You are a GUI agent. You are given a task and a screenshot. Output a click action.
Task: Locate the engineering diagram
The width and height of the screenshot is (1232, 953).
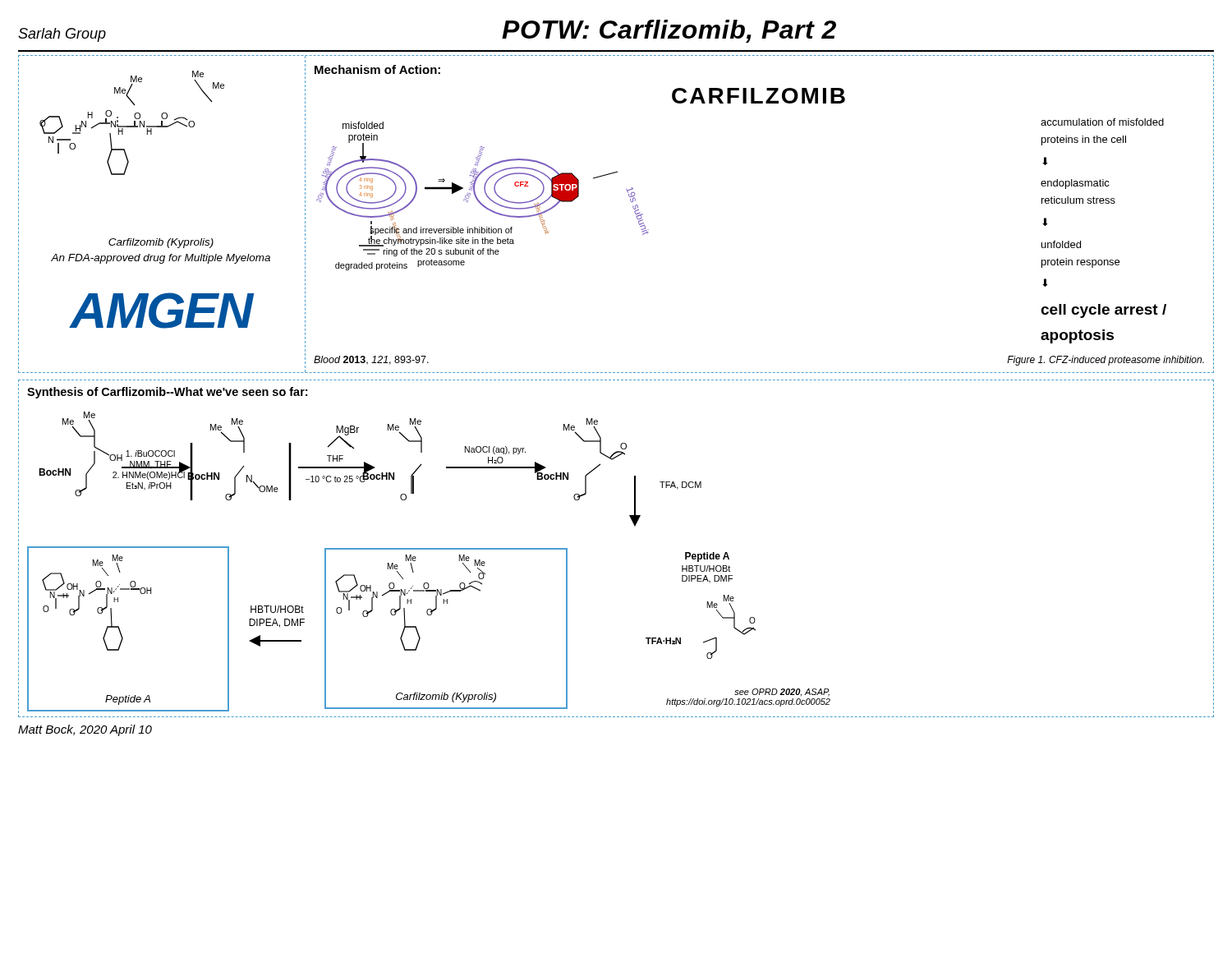click(162, 214)
